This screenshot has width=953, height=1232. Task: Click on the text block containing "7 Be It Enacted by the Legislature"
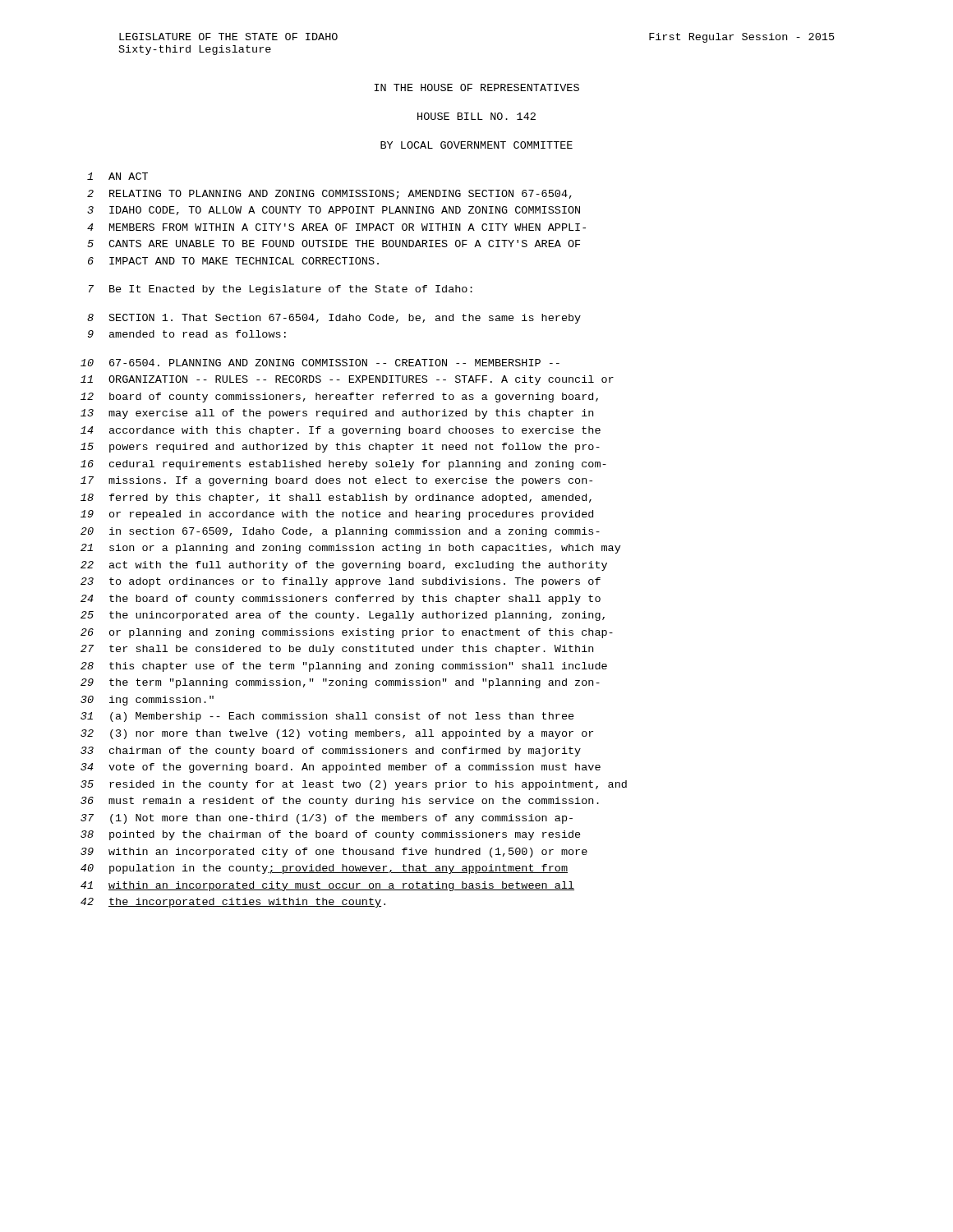[476, 290]
